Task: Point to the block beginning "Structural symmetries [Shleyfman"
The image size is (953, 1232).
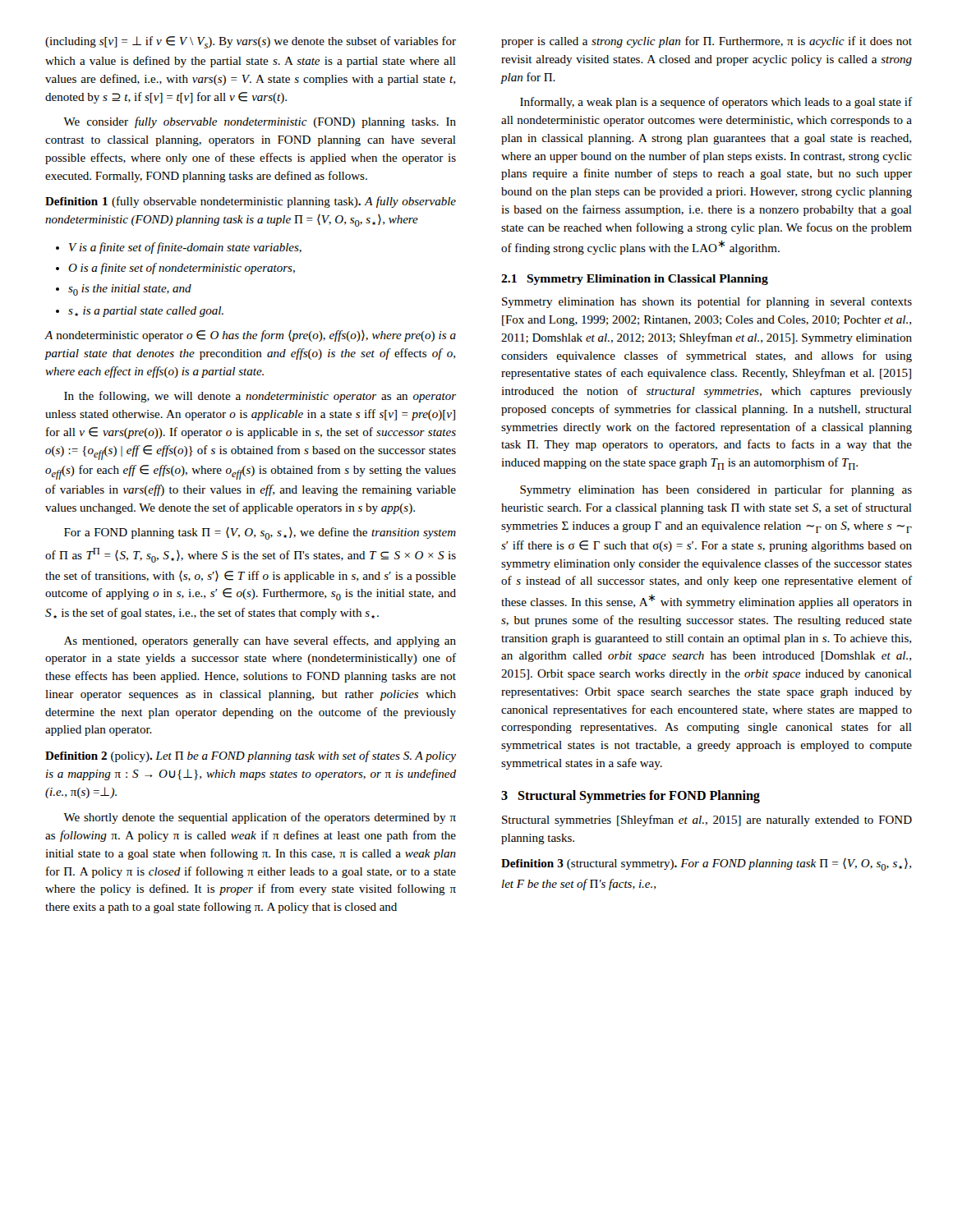Action: pyautogui.click(x=707, y=829)
